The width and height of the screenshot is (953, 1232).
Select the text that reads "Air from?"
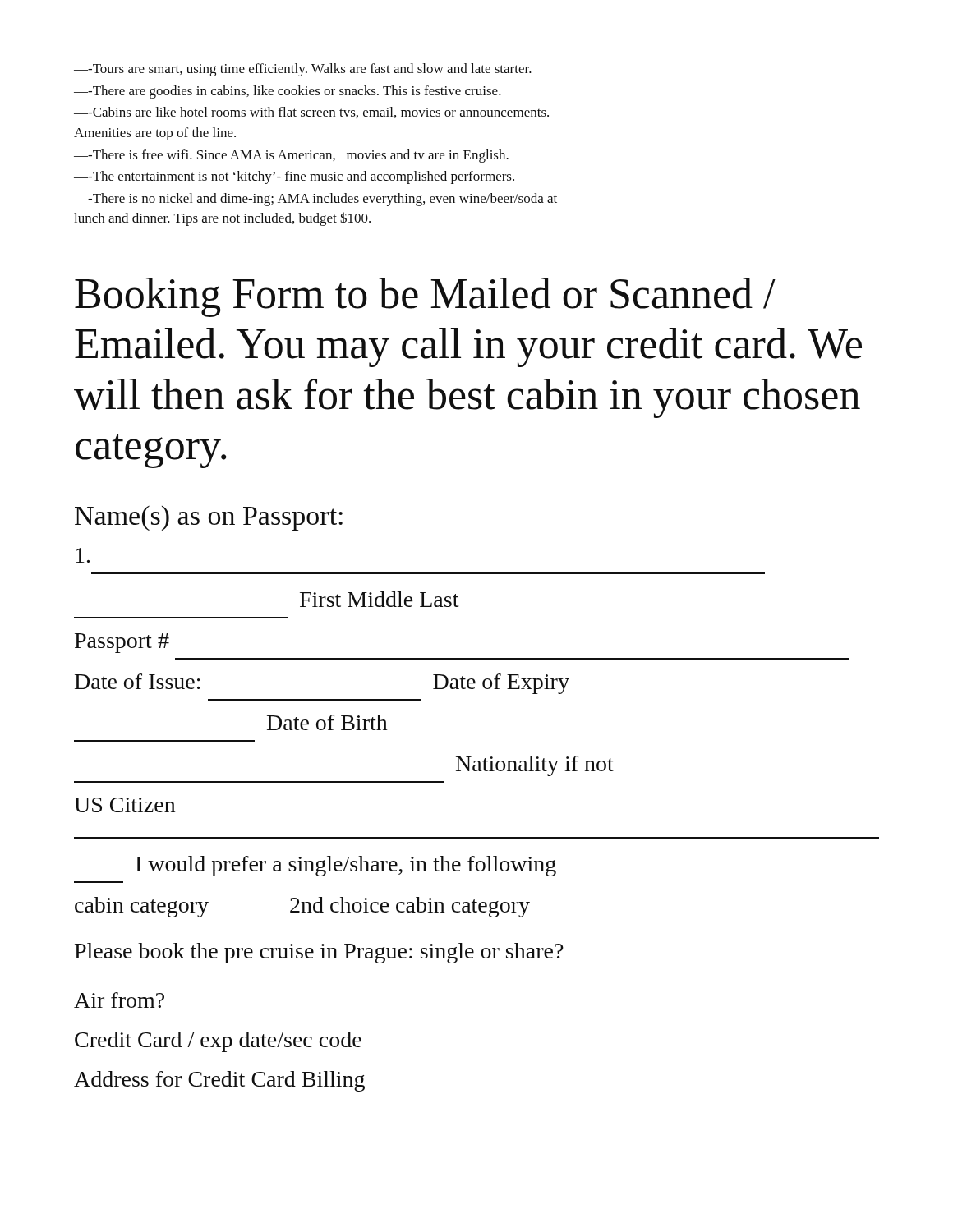pos(120,1000)
